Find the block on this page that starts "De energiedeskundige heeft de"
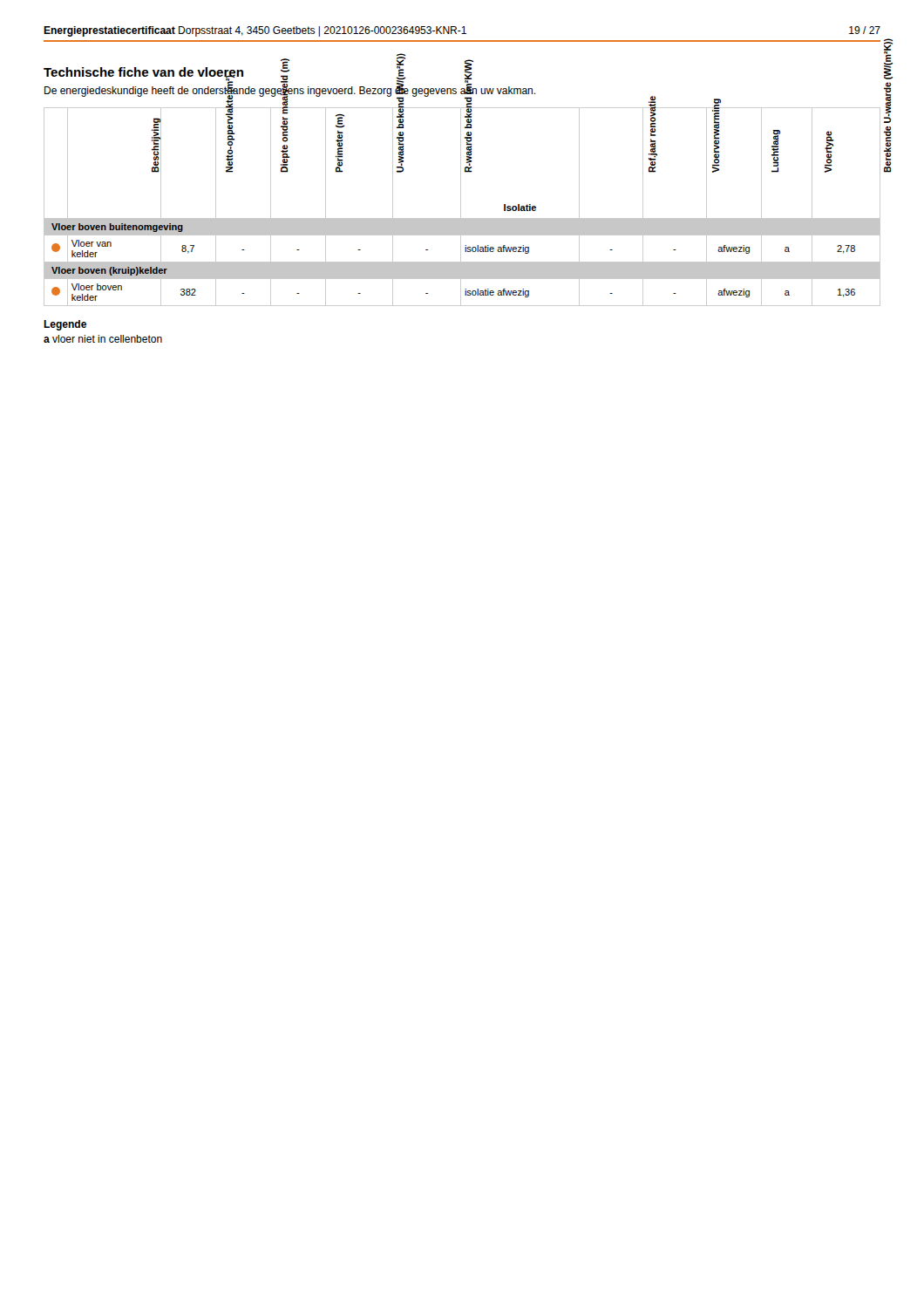 290,91
